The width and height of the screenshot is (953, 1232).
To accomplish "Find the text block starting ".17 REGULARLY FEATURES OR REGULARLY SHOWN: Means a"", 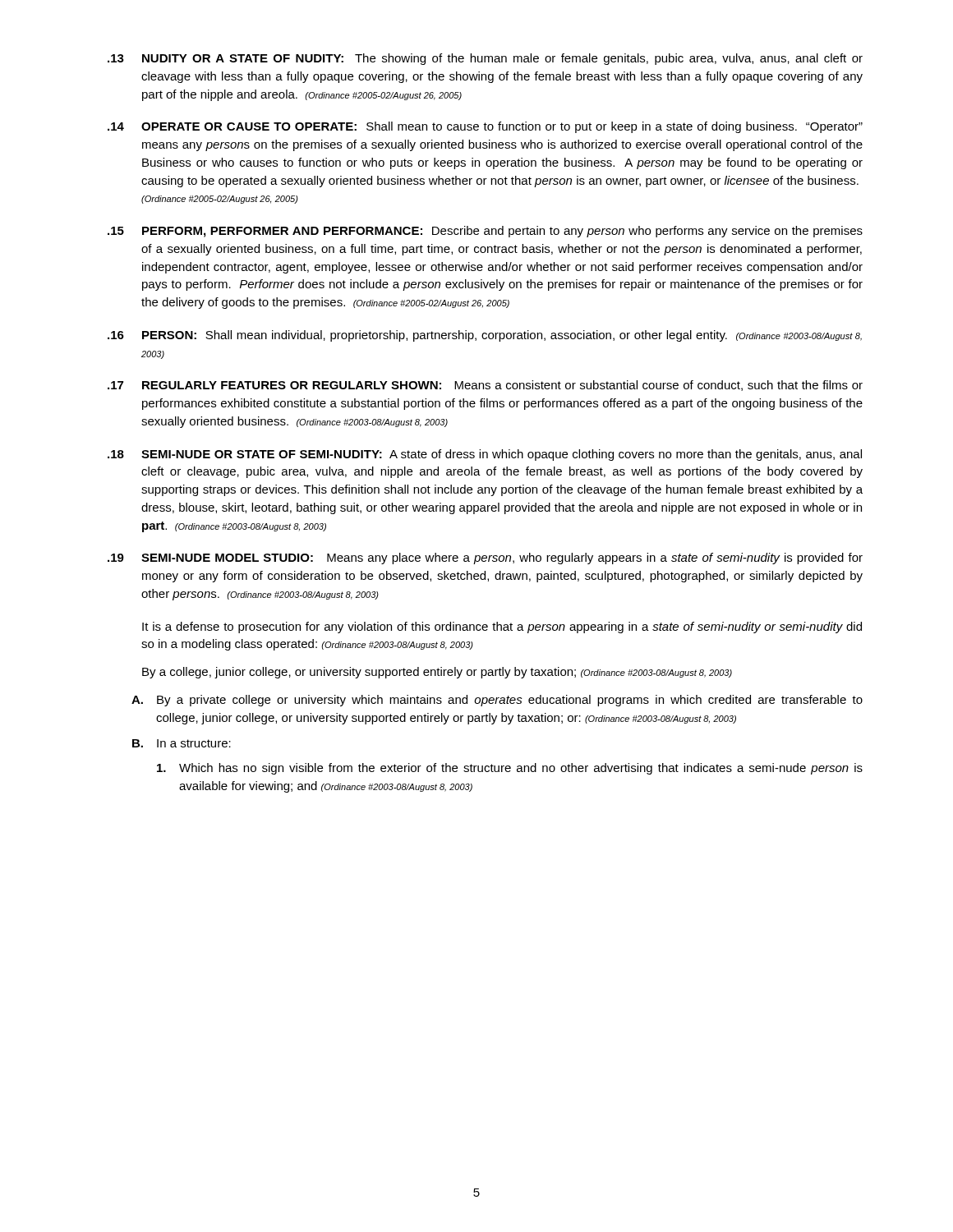I will click(x=485, y=403).
